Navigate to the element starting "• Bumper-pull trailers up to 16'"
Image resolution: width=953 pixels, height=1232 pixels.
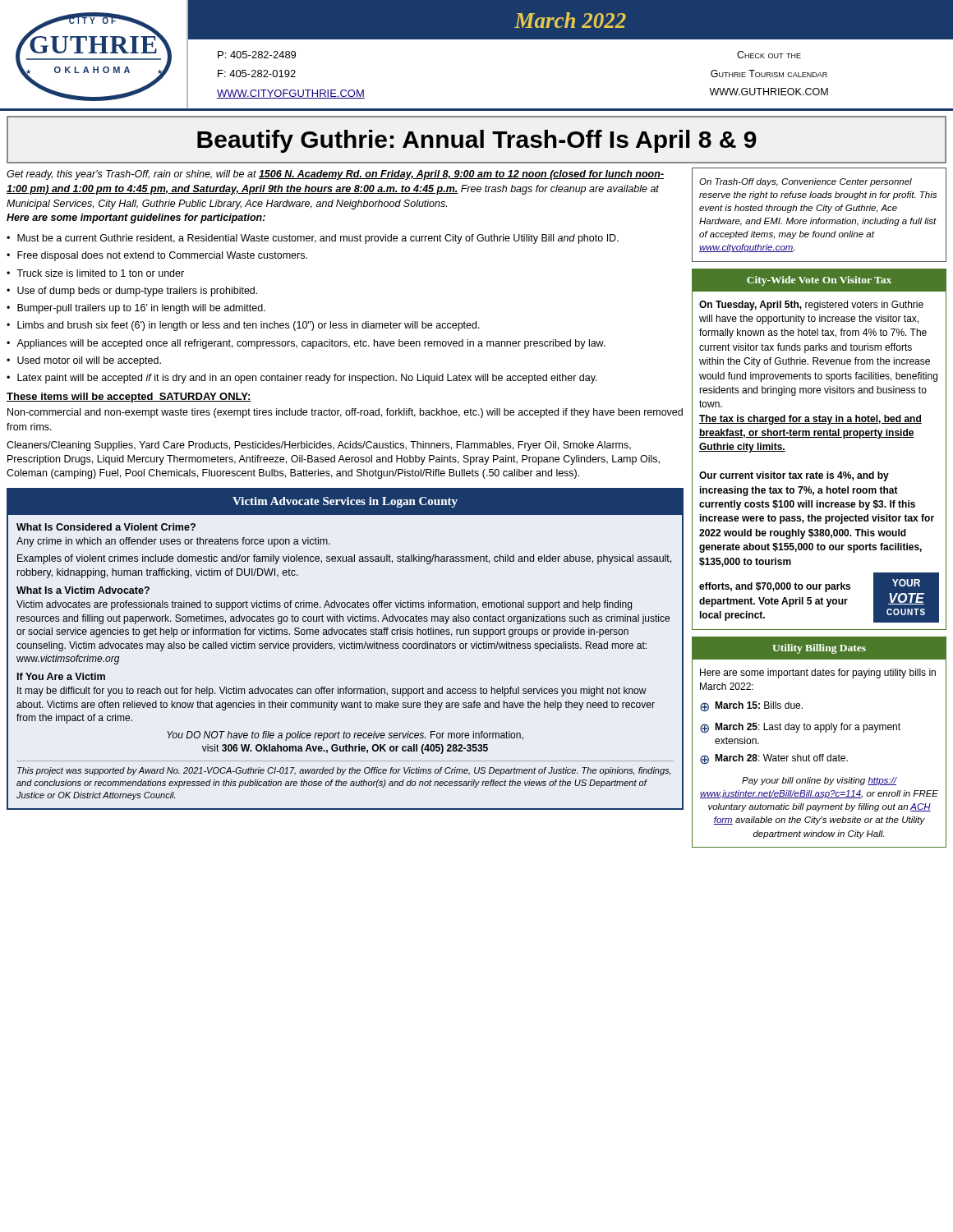[x=136, y=309]
